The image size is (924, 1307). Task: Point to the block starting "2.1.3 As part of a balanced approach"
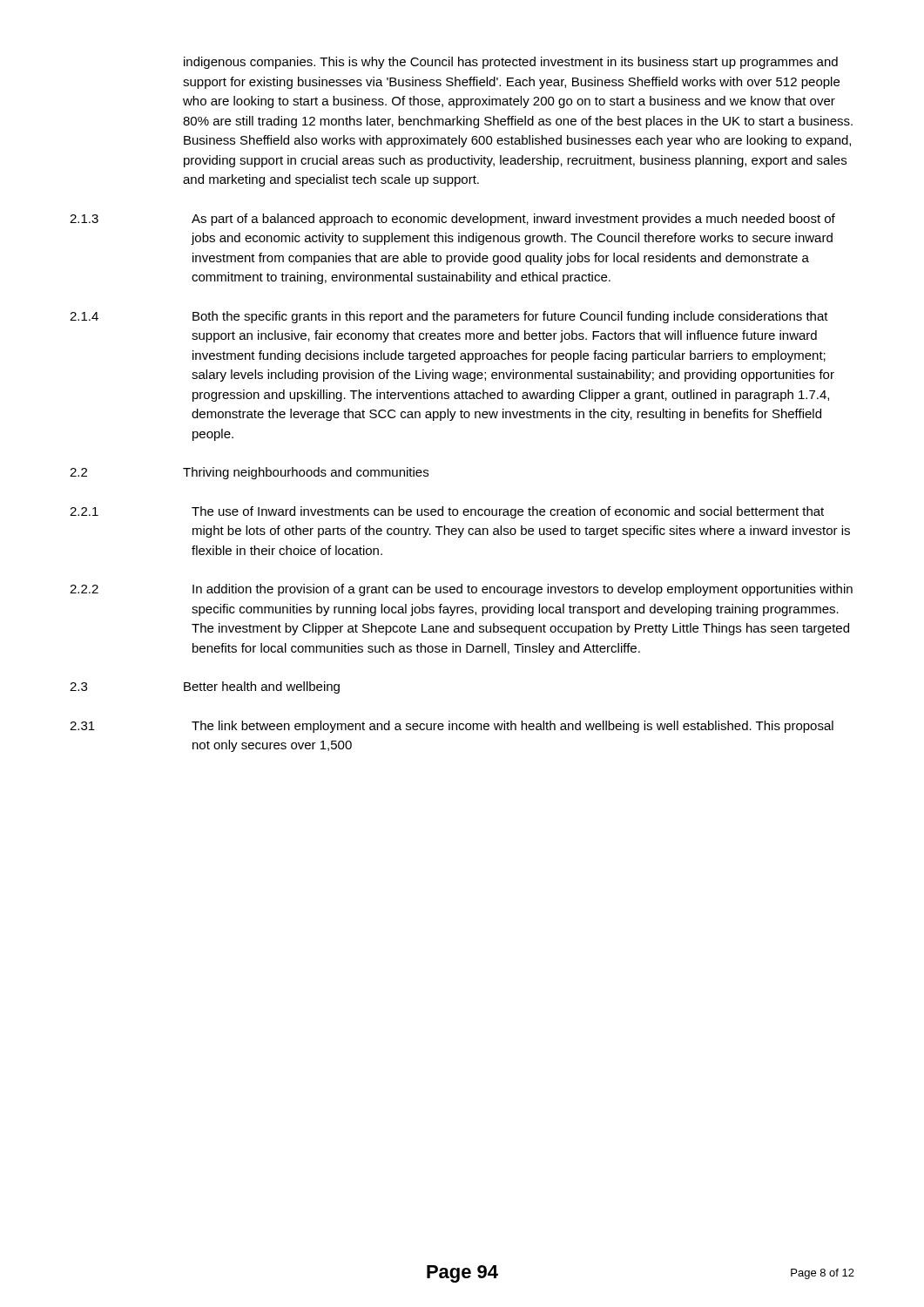point(462,248)
